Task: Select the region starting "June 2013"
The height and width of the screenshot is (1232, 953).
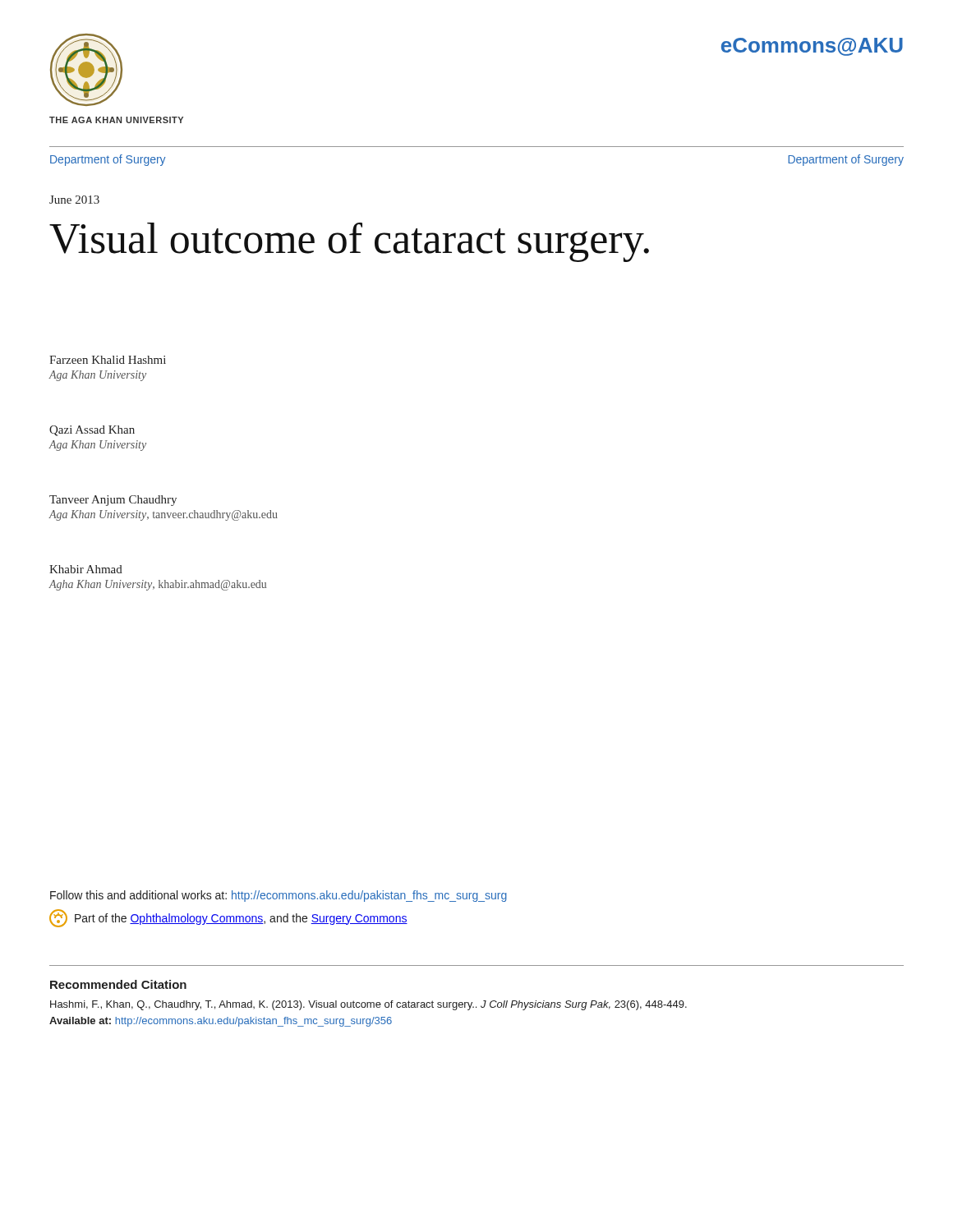Action: [74, 200]
